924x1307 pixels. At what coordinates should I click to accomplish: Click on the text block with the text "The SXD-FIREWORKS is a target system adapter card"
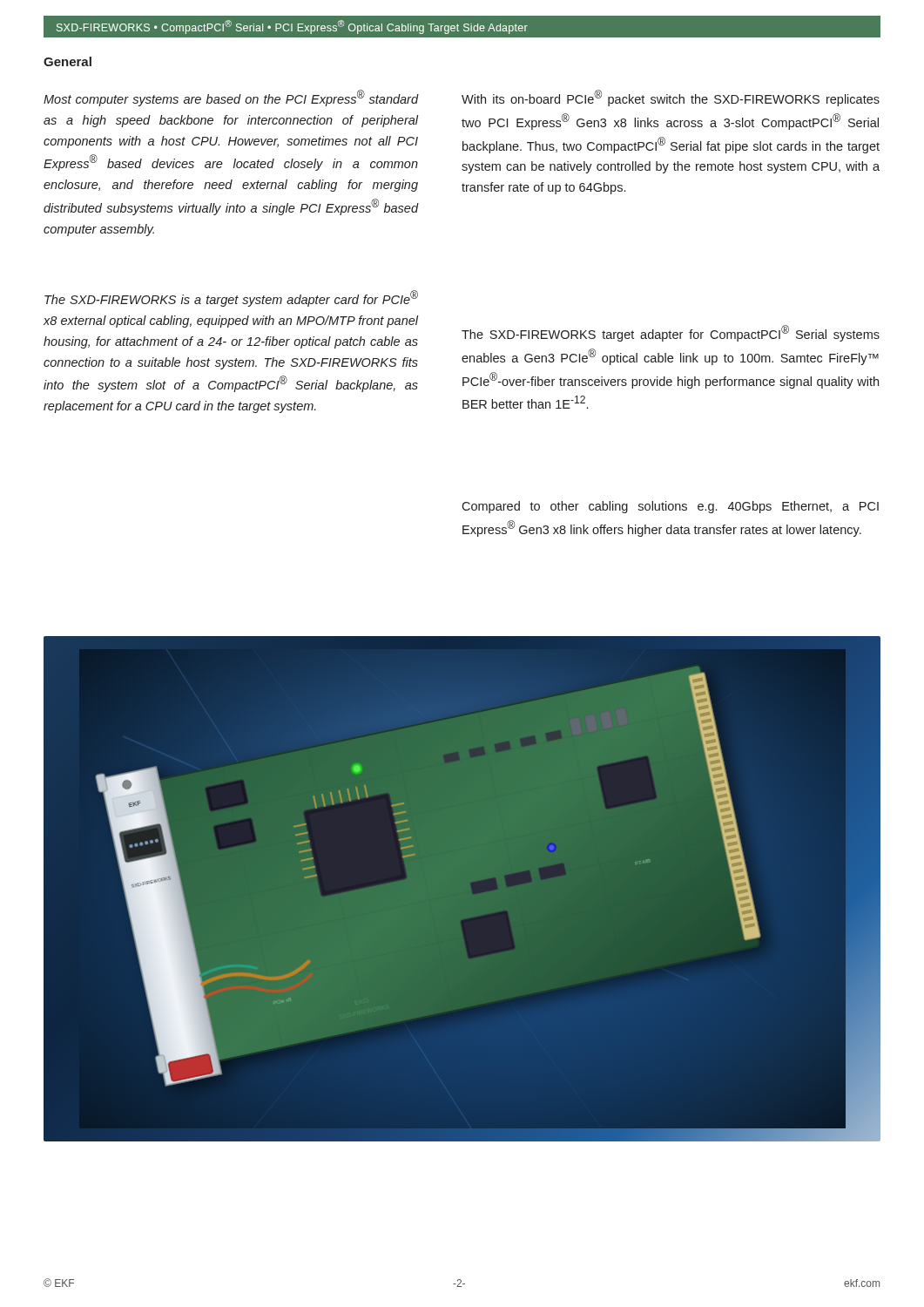pos(231,351)
